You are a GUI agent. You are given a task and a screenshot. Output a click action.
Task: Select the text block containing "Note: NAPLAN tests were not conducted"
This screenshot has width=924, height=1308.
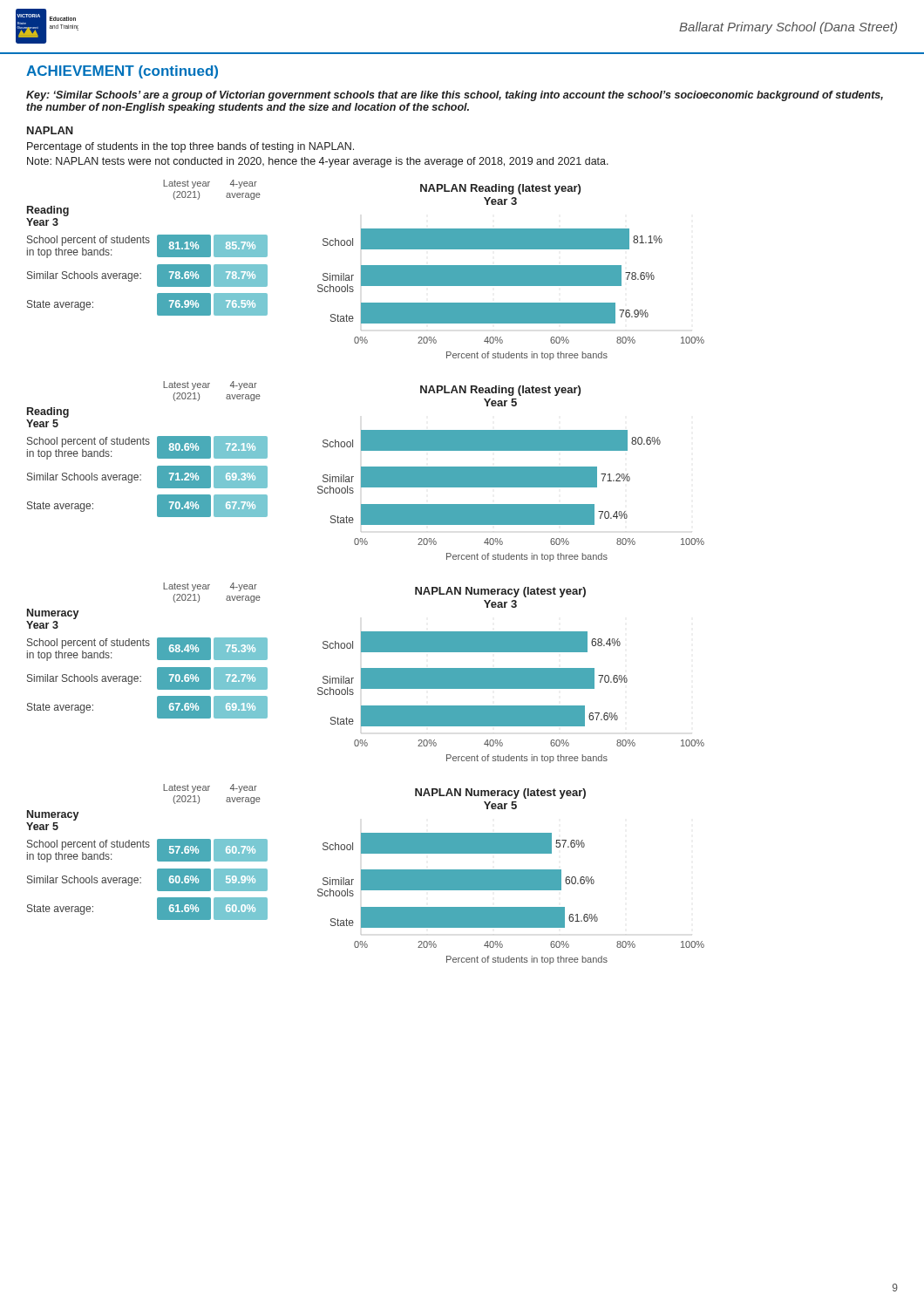click(x=318, y=161)
